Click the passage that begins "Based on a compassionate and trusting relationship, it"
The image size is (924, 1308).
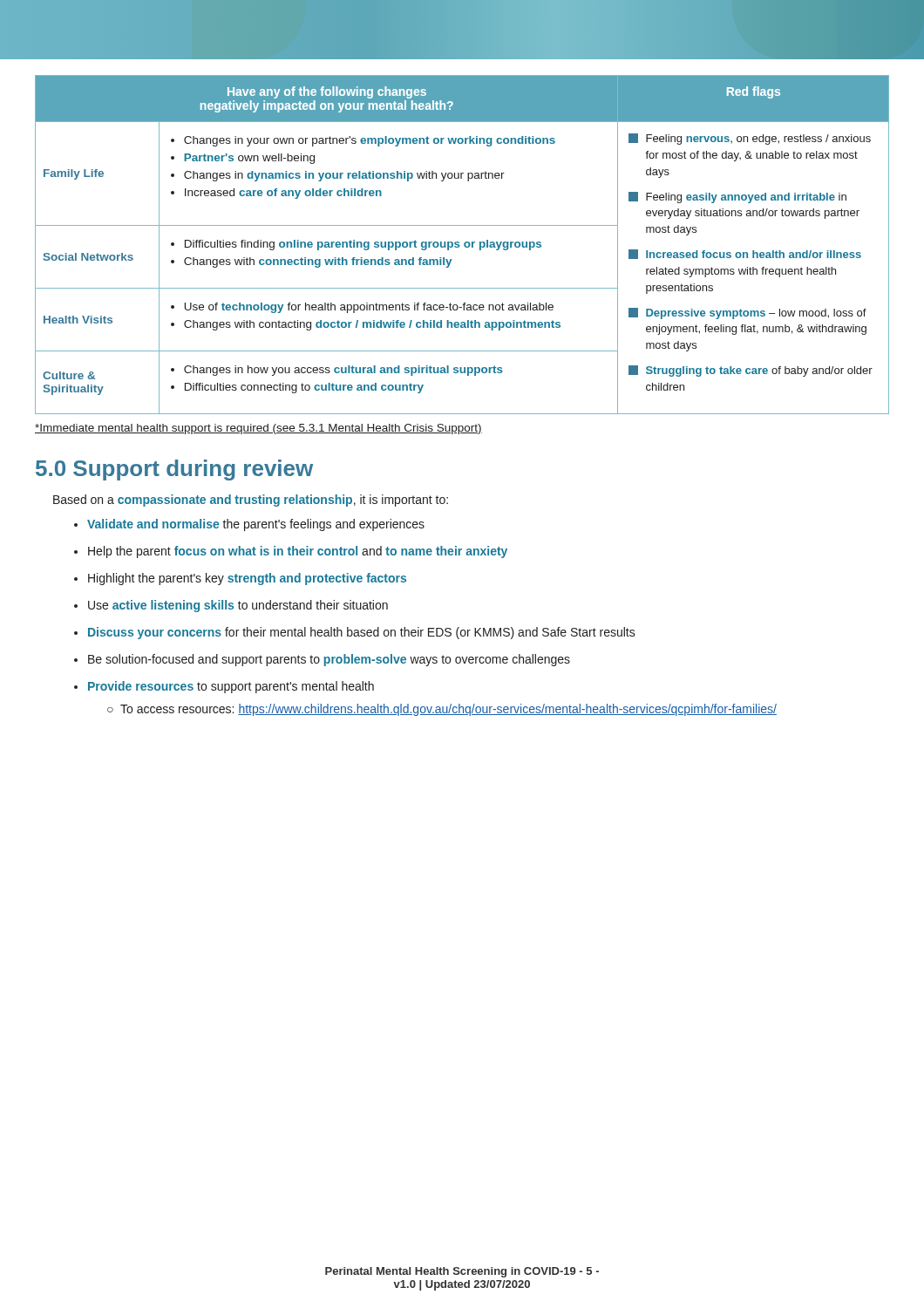pos(251,499)
